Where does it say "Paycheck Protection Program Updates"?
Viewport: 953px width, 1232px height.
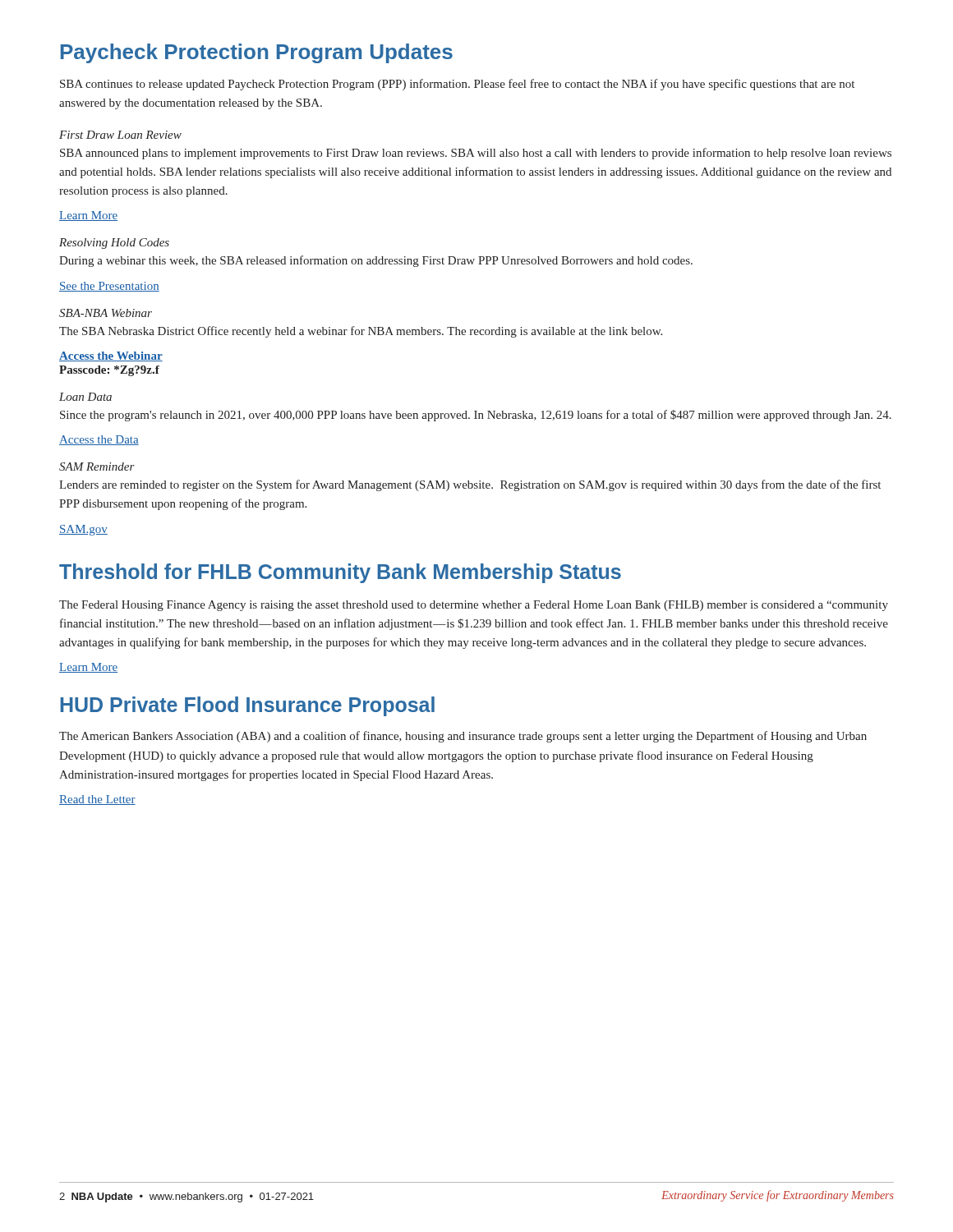(257, 53)
